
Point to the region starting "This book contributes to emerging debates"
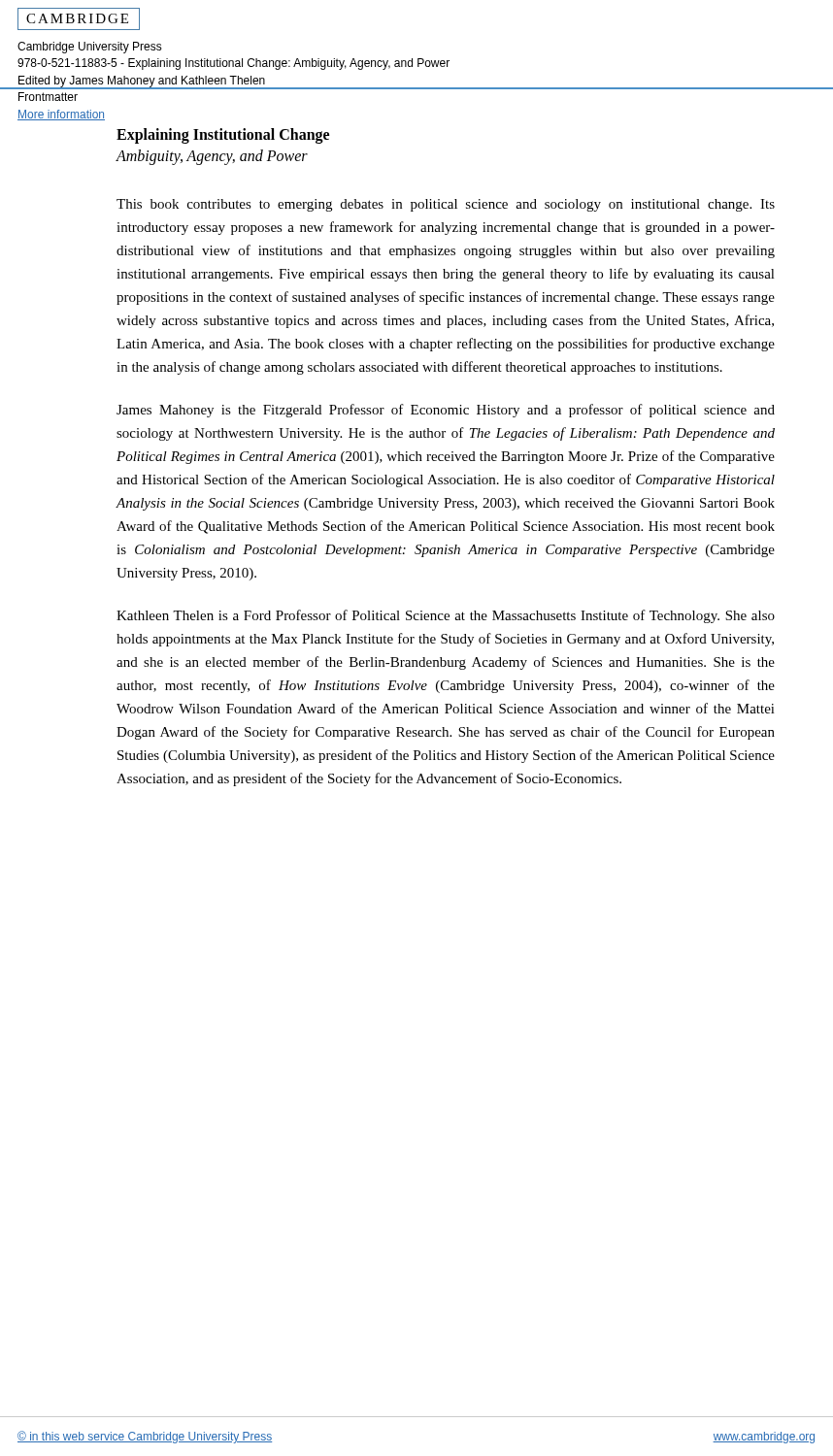pyautogui.click(x=446, y=285)
